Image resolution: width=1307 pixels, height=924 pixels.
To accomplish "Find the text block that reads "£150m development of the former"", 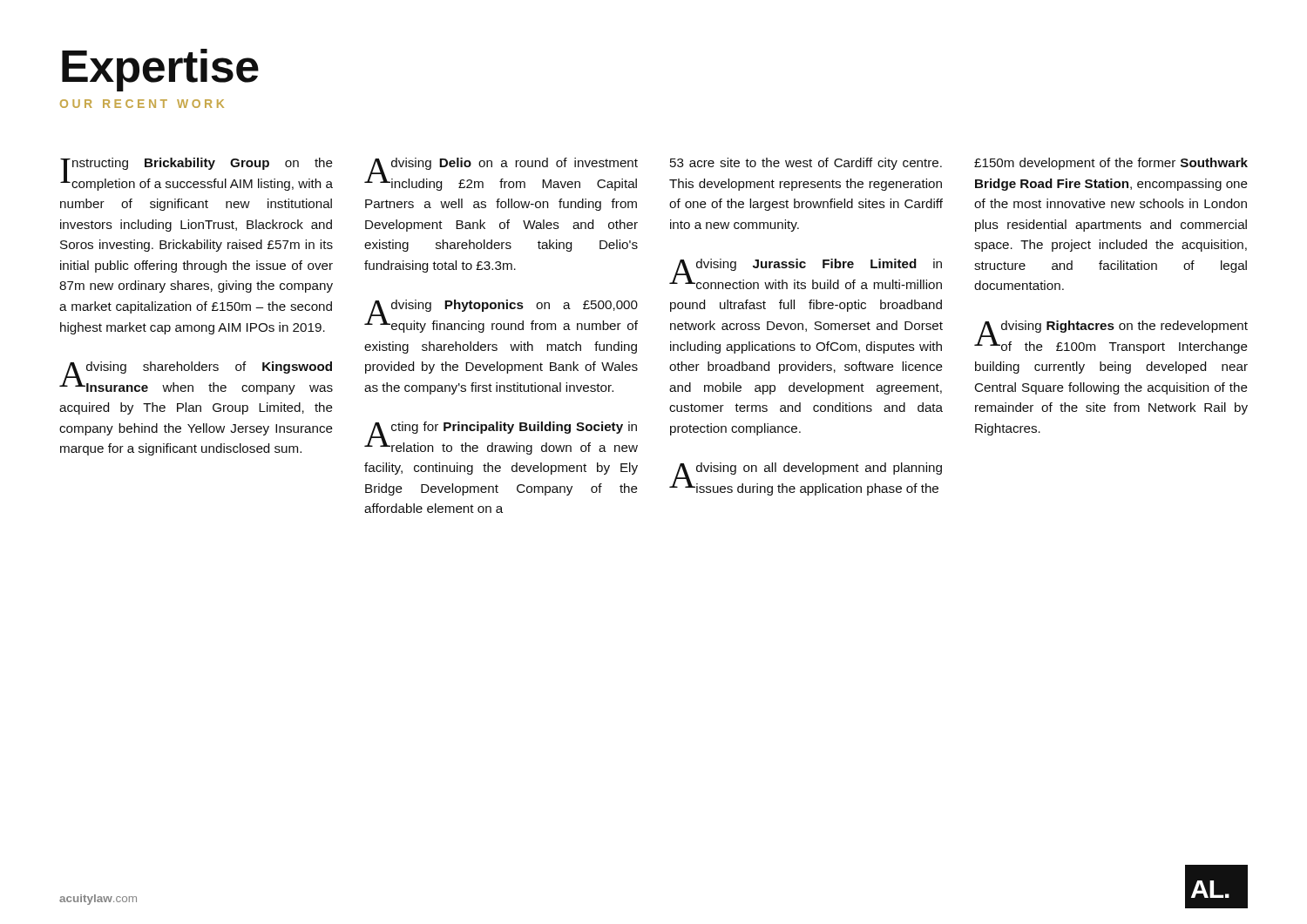I will click(1111, 224).
